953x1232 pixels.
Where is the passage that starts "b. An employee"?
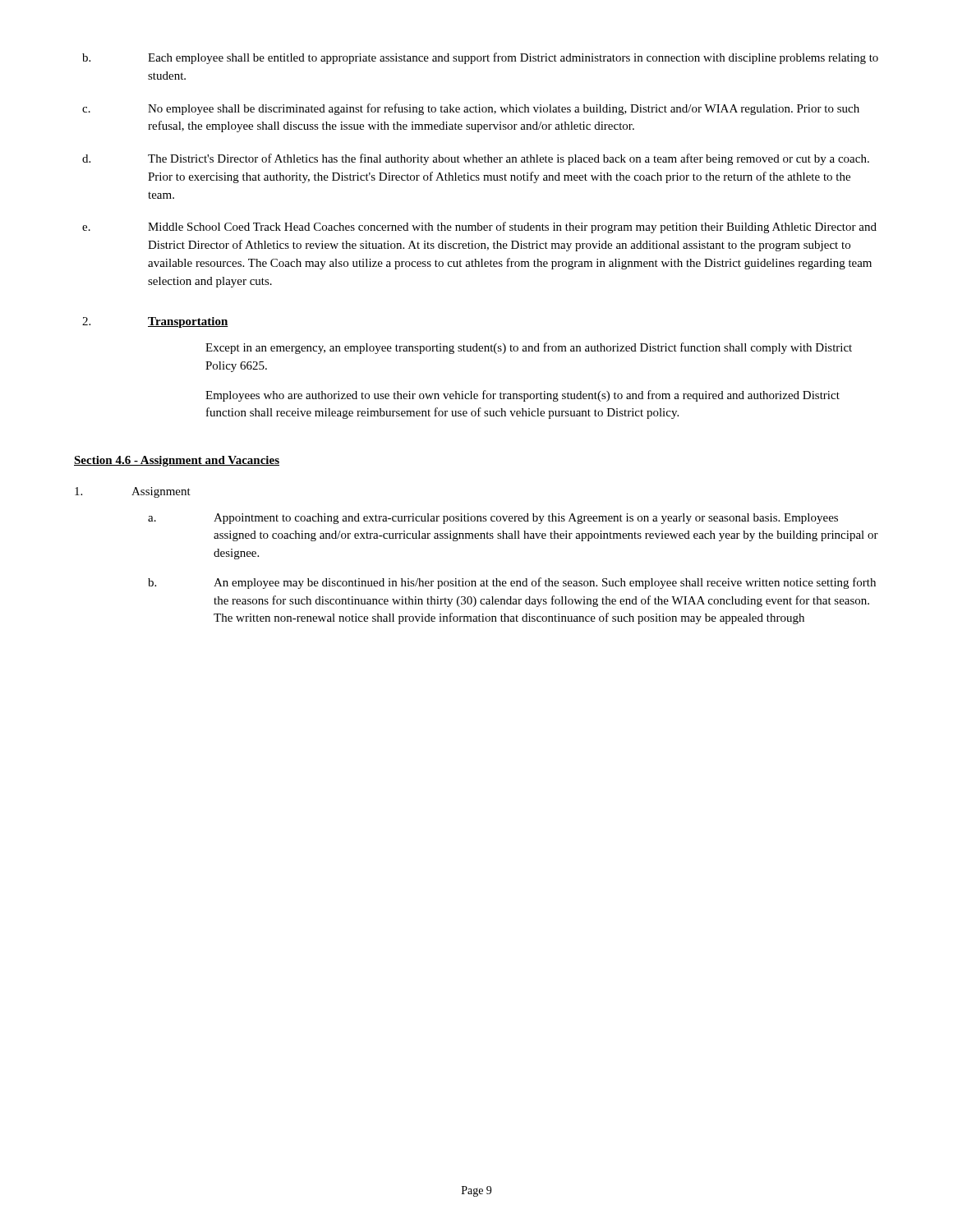513,601
